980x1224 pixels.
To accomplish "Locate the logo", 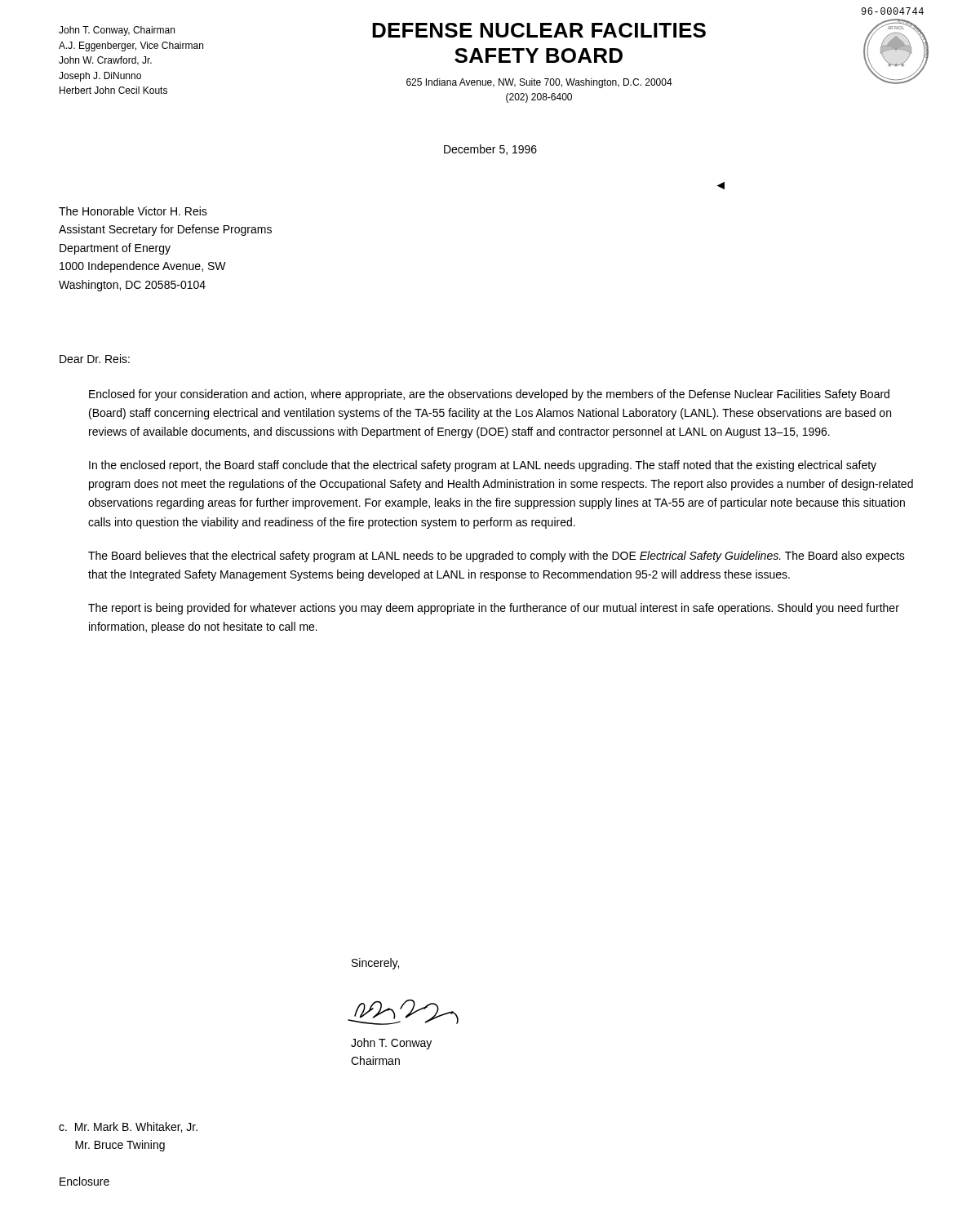I will click(x=896, y=51).
